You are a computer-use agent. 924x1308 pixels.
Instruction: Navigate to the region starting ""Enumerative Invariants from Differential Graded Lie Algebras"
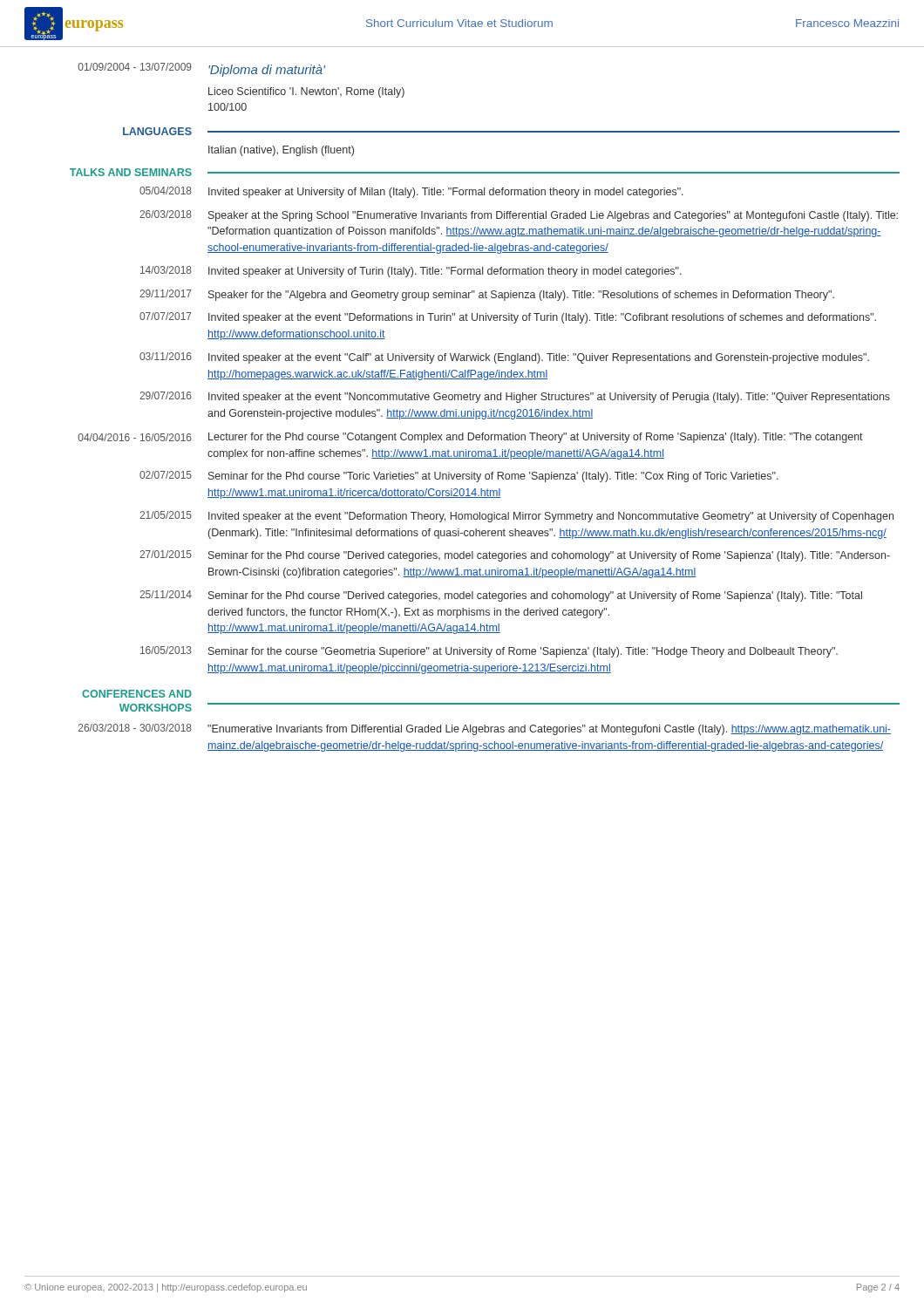pyautogui.click(x=549, y=737)
